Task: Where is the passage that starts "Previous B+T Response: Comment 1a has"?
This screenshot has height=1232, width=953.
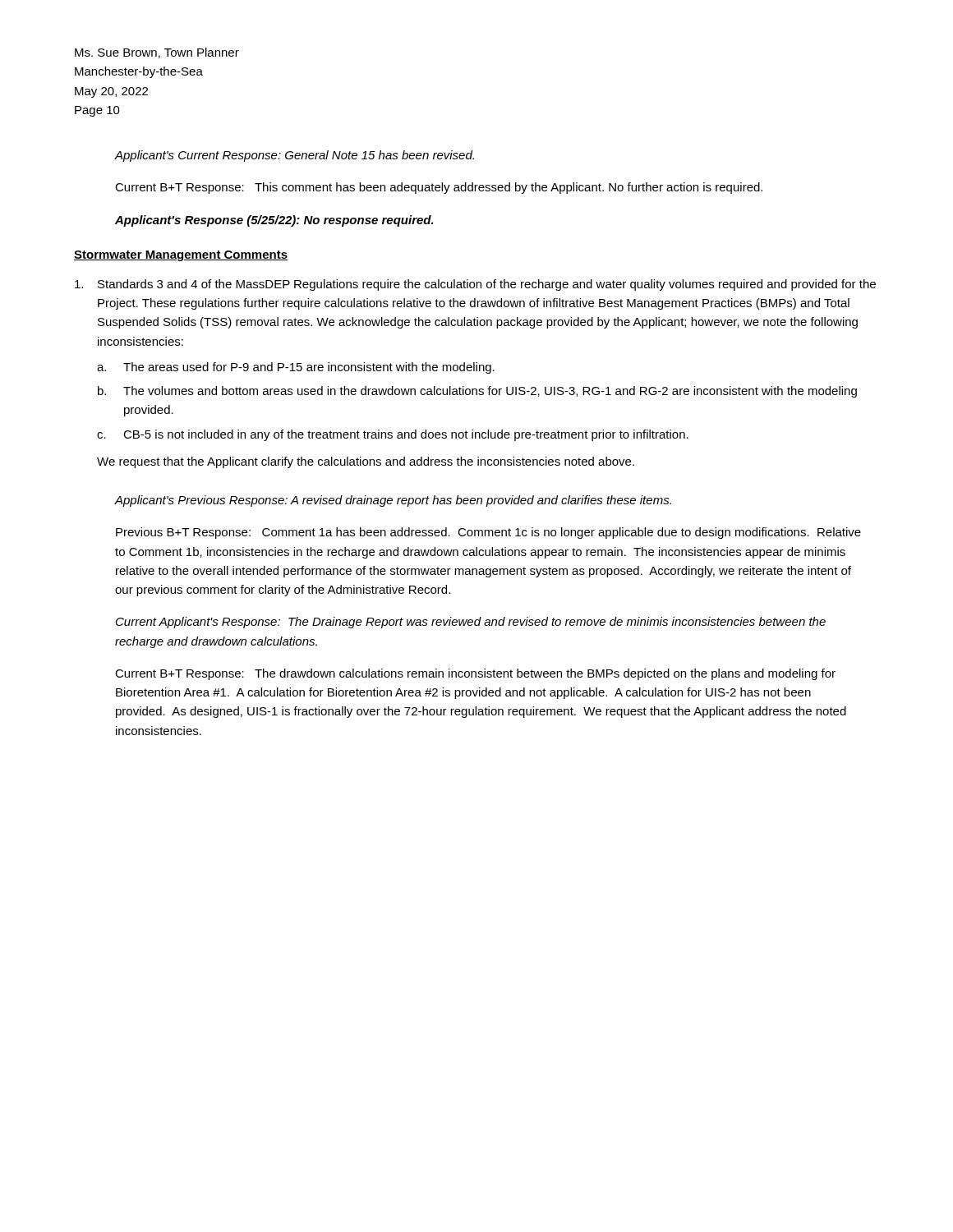Action: point(489,561)
